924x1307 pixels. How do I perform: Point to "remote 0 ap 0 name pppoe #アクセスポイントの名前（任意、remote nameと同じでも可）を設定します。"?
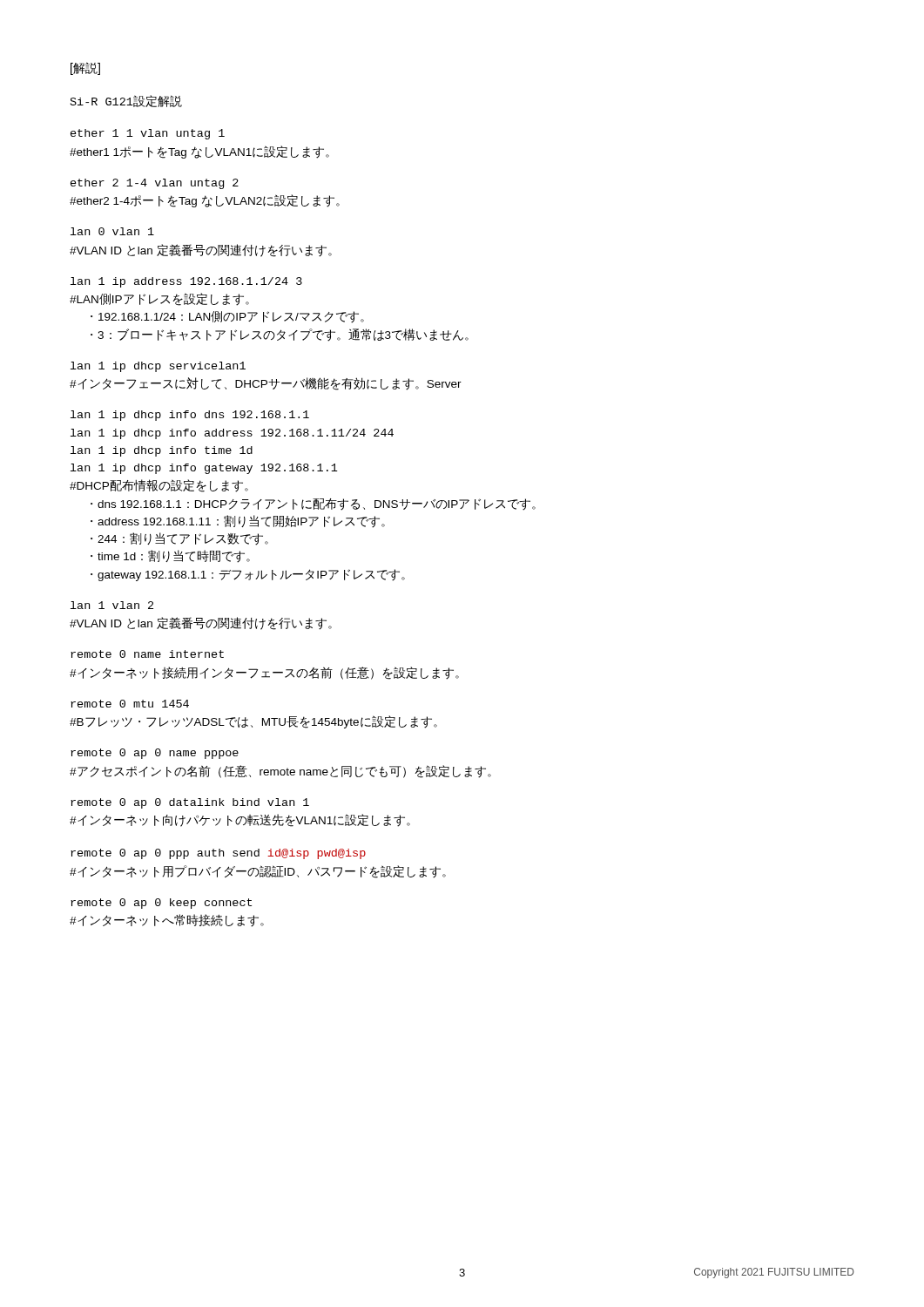(x=462, y=763)
